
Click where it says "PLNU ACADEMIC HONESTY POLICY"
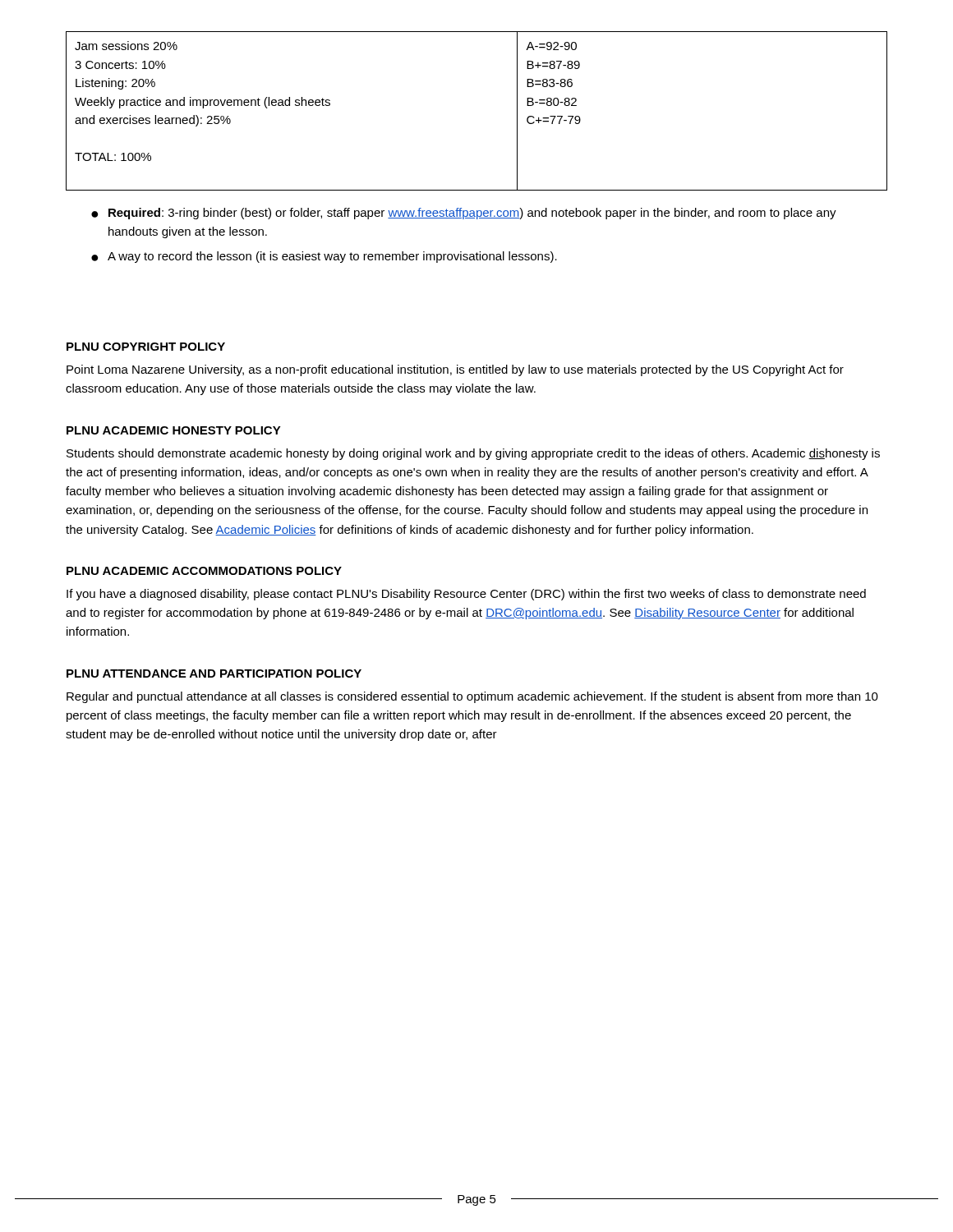[173, 430]
